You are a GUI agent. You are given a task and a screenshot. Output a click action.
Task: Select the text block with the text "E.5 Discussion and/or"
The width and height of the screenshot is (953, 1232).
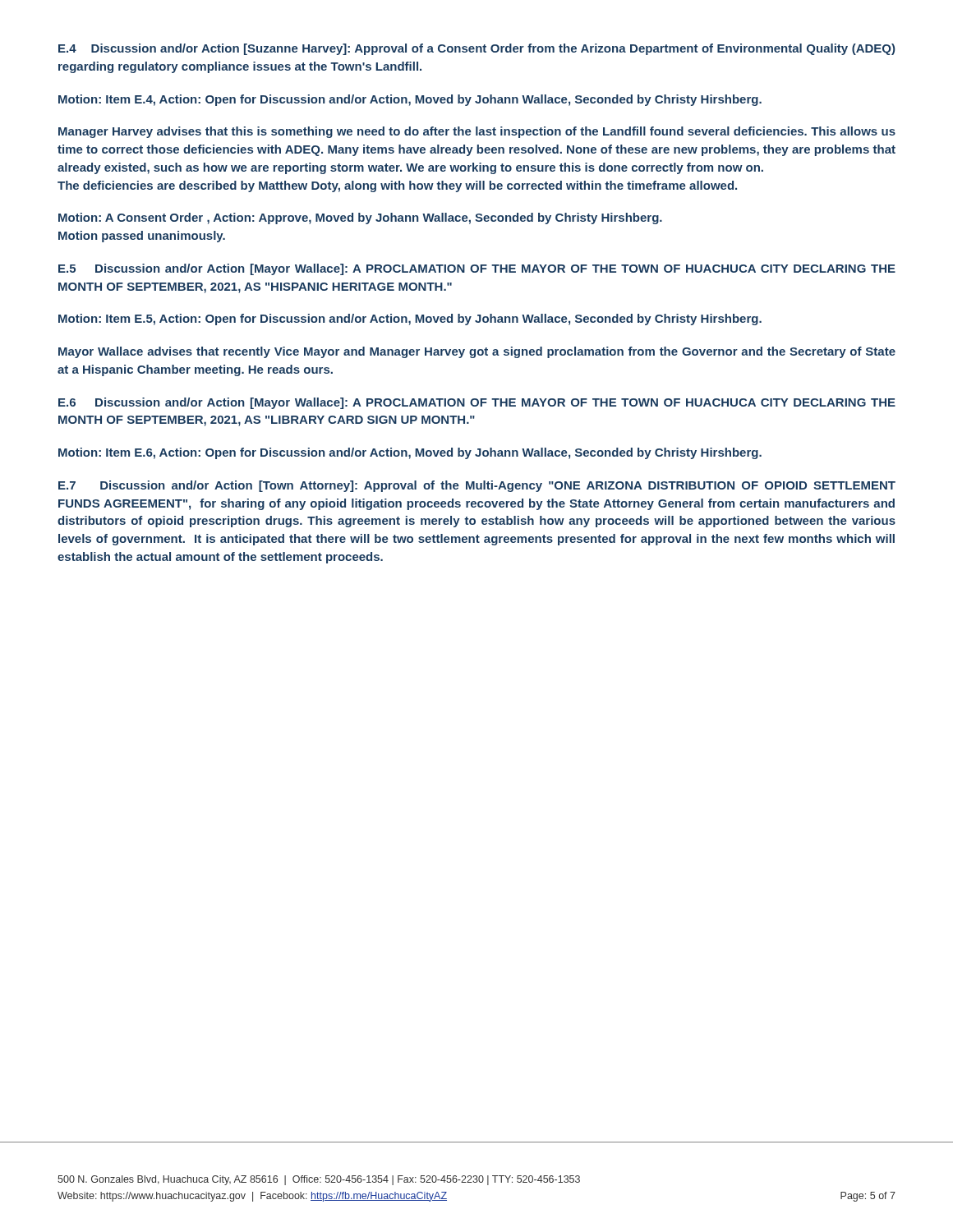coord(476,277)
